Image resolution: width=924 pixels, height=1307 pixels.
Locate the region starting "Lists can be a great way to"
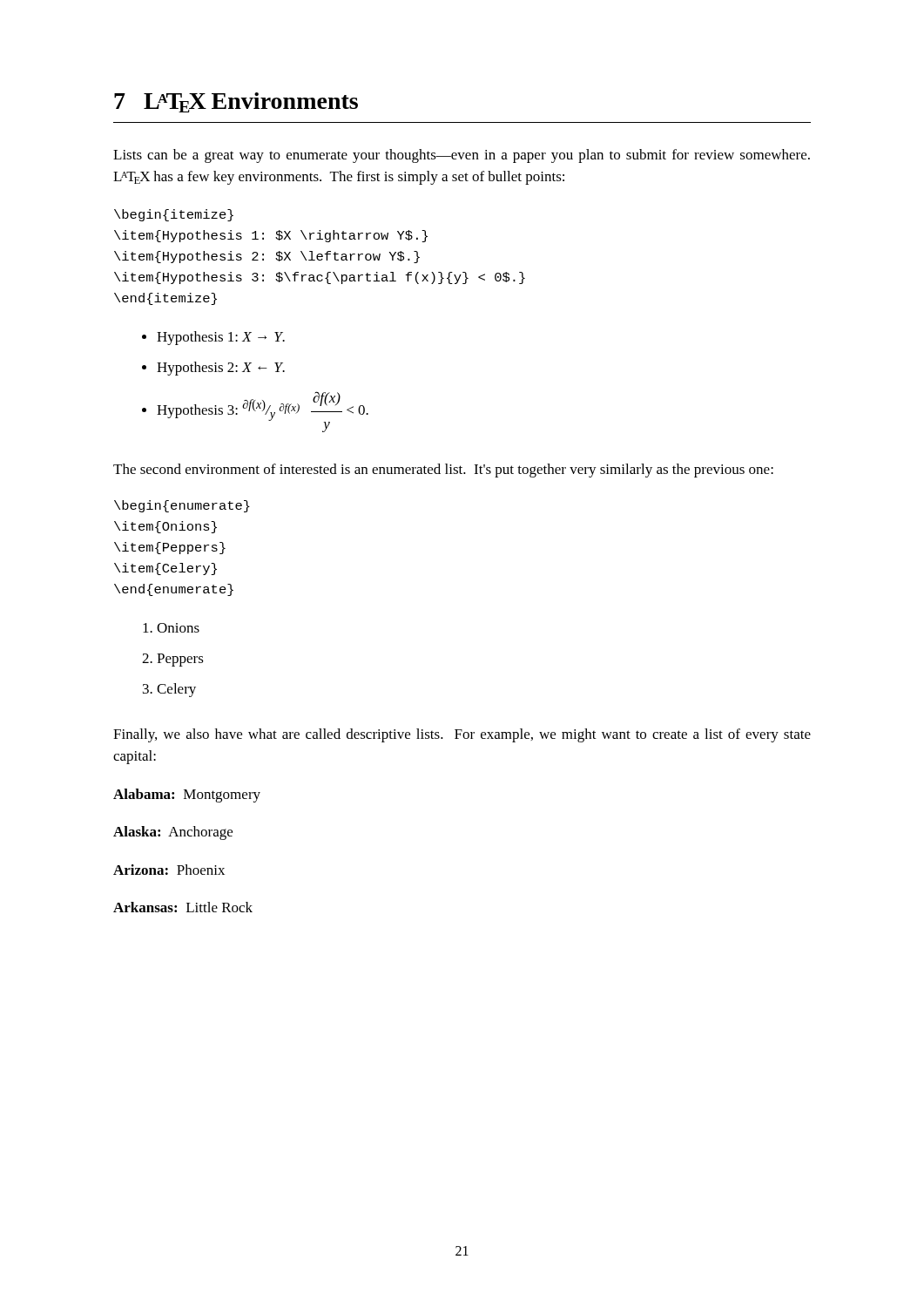tap(462, 166)
